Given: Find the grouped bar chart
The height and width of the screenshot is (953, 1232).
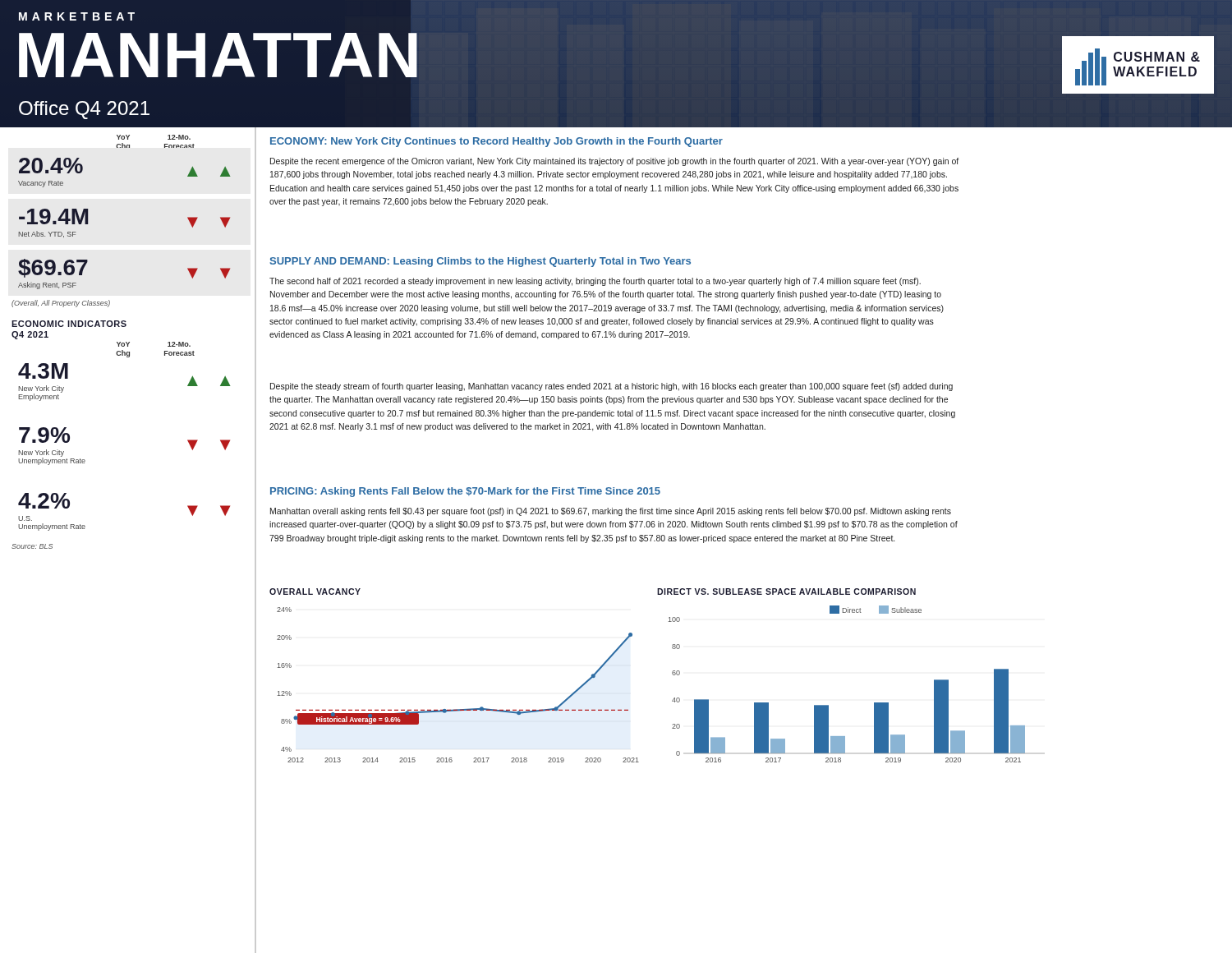Looking at the screenshot, I should click(x=850, y=692).
